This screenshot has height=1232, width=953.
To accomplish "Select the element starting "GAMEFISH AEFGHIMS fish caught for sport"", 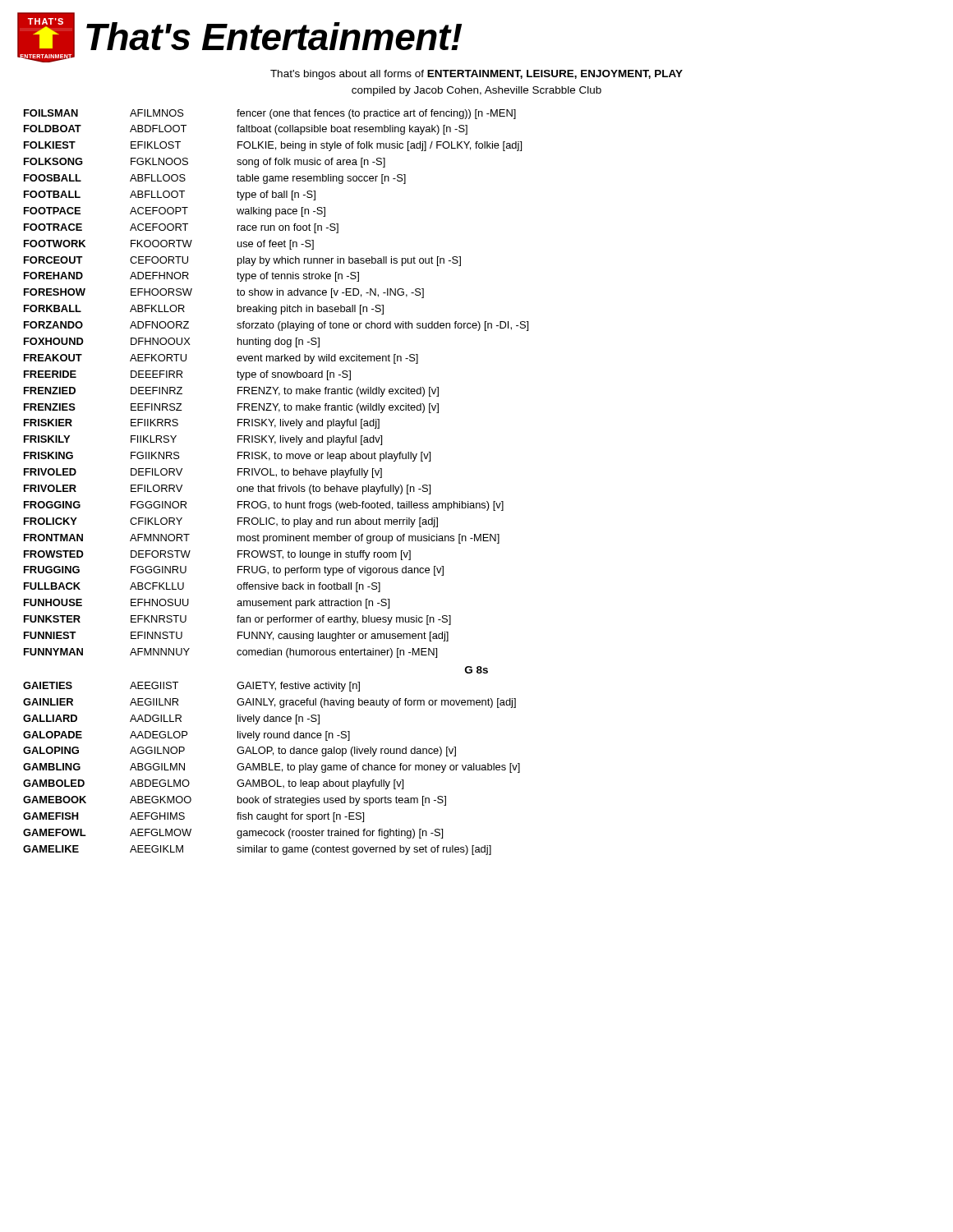I will (x=51, y=817).
